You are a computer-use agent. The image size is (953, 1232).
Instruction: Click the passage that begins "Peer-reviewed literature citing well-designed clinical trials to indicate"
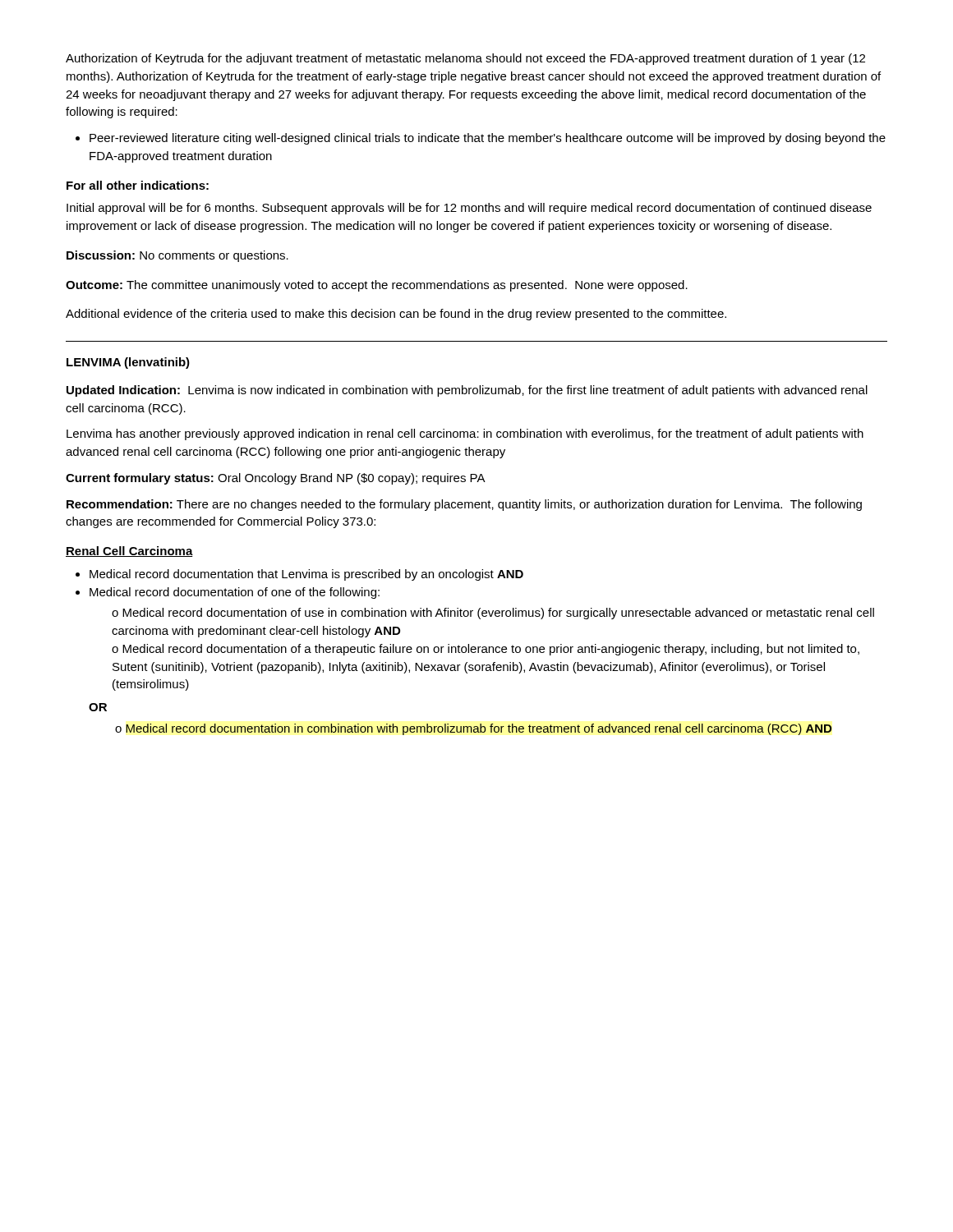476,147
